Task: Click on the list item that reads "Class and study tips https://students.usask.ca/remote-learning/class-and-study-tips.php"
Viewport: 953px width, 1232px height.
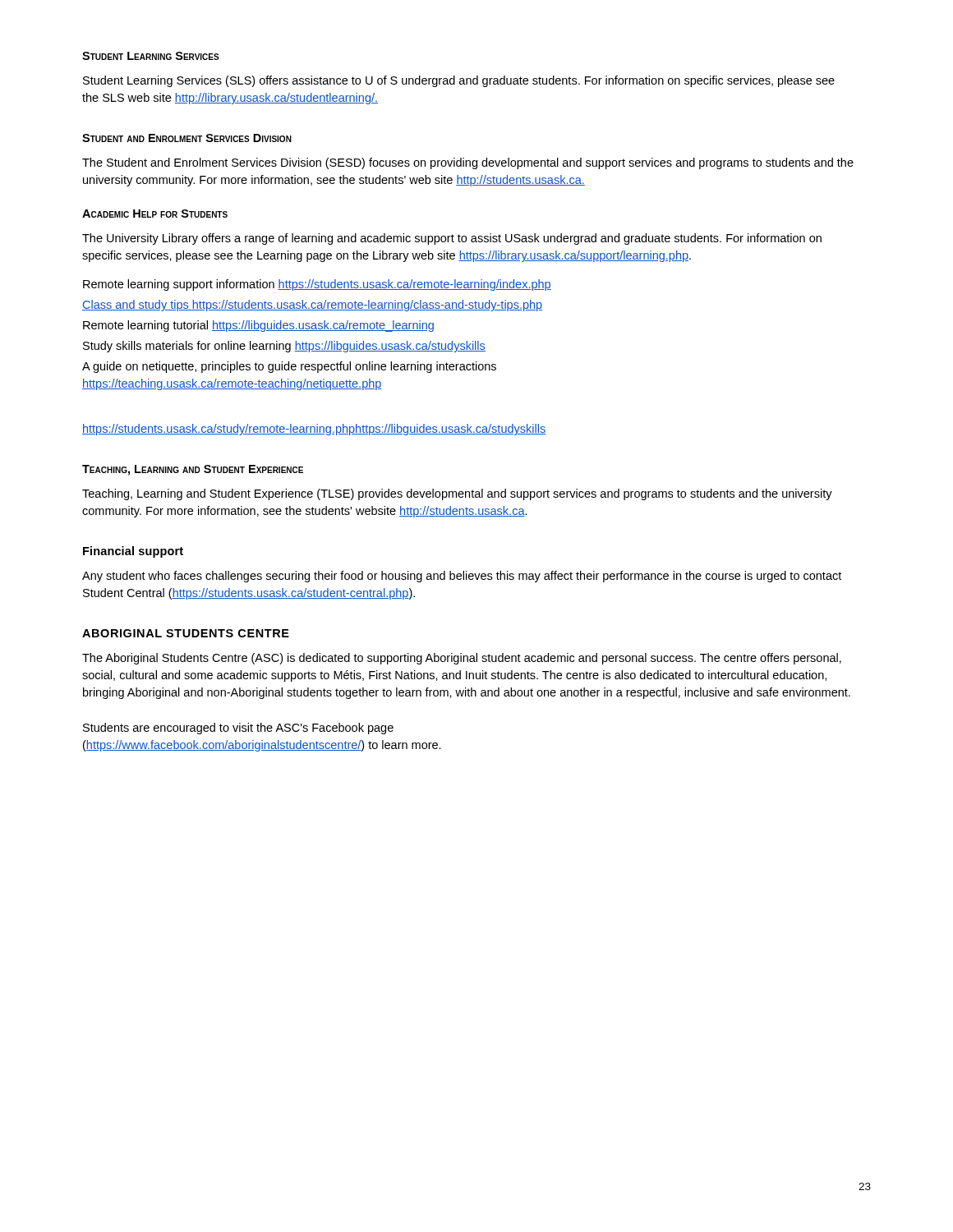Action: [x=312, y=305]
